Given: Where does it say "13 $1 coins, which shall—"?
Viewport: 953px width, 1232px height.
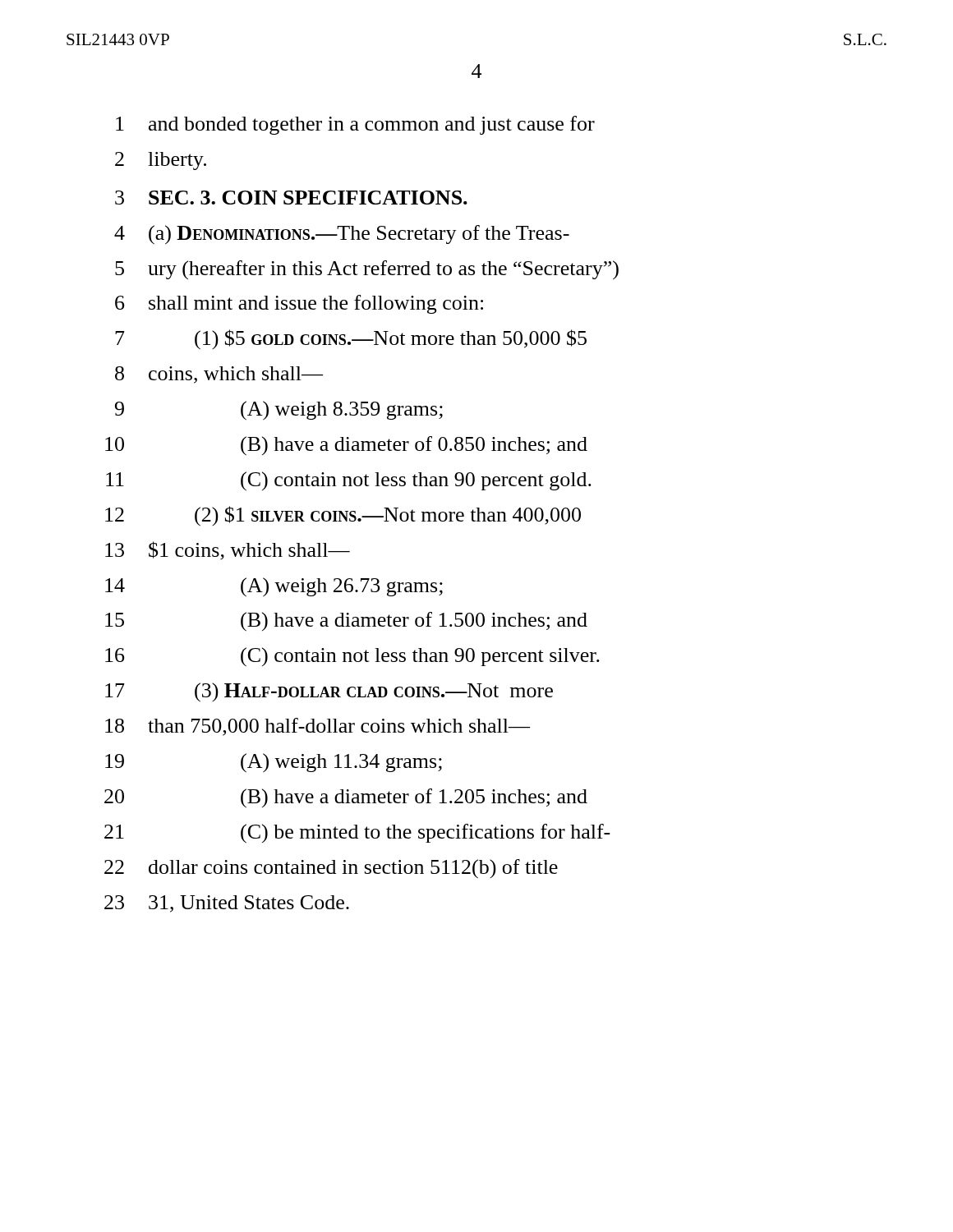Looking at the screenshot, I should 243,551.
